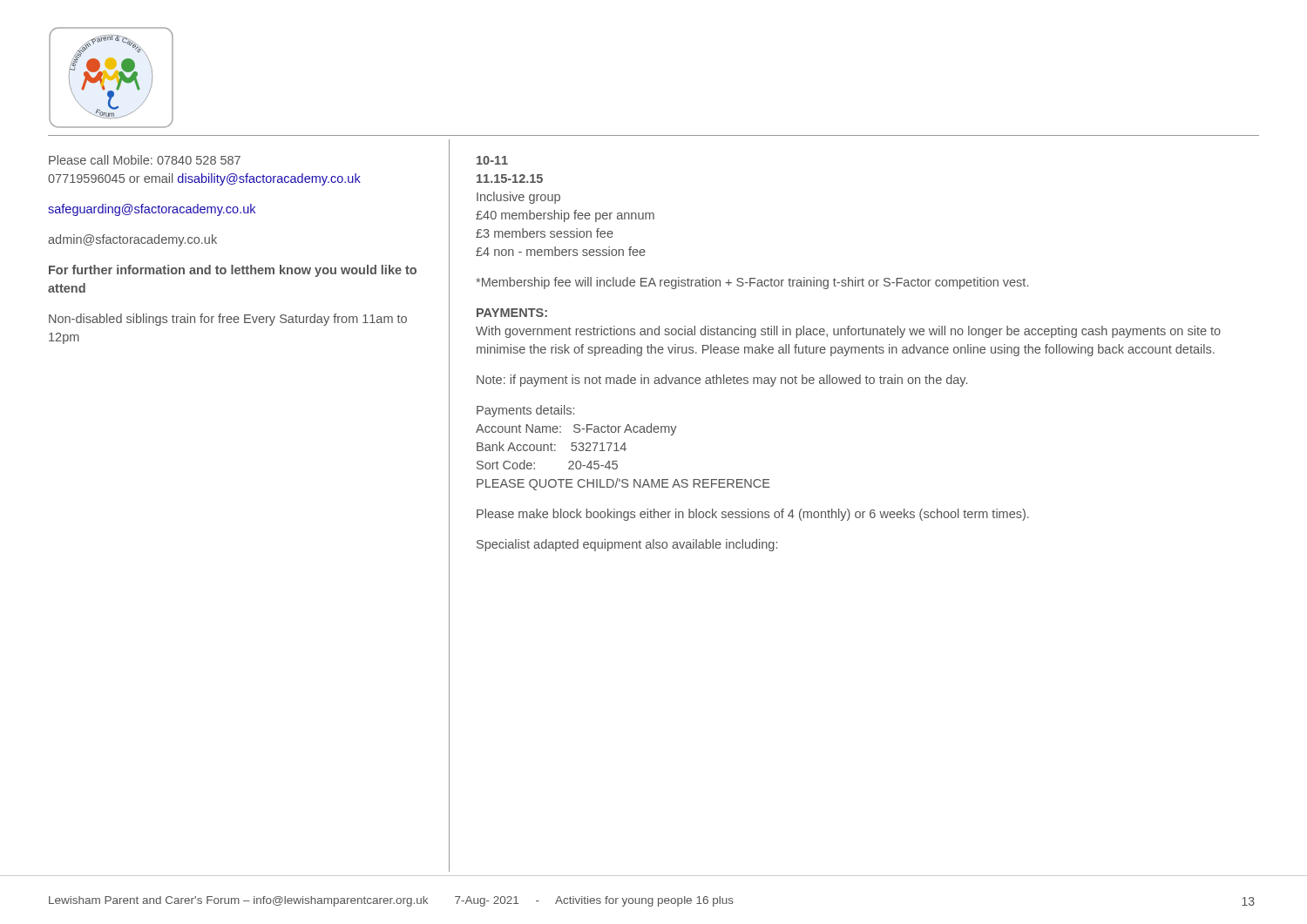Image resolution: width=1307 pixels, height=924 pixels.
Task: Select the logo
Action: pyautogui.click(x=111, y=78)
